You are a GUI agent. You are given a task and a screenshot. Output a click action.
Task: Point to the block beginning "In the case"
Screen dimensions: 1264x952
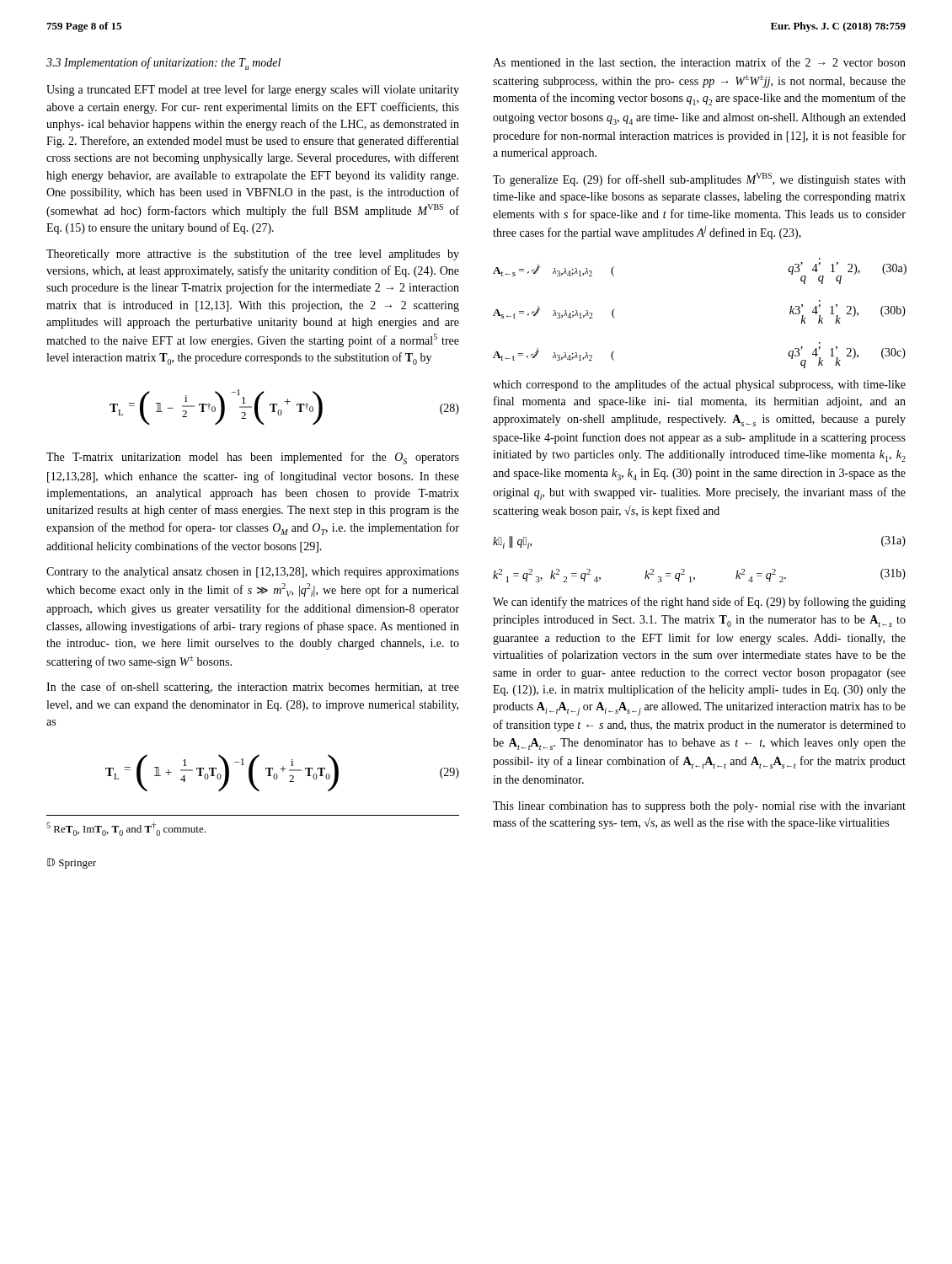point(253,704)
